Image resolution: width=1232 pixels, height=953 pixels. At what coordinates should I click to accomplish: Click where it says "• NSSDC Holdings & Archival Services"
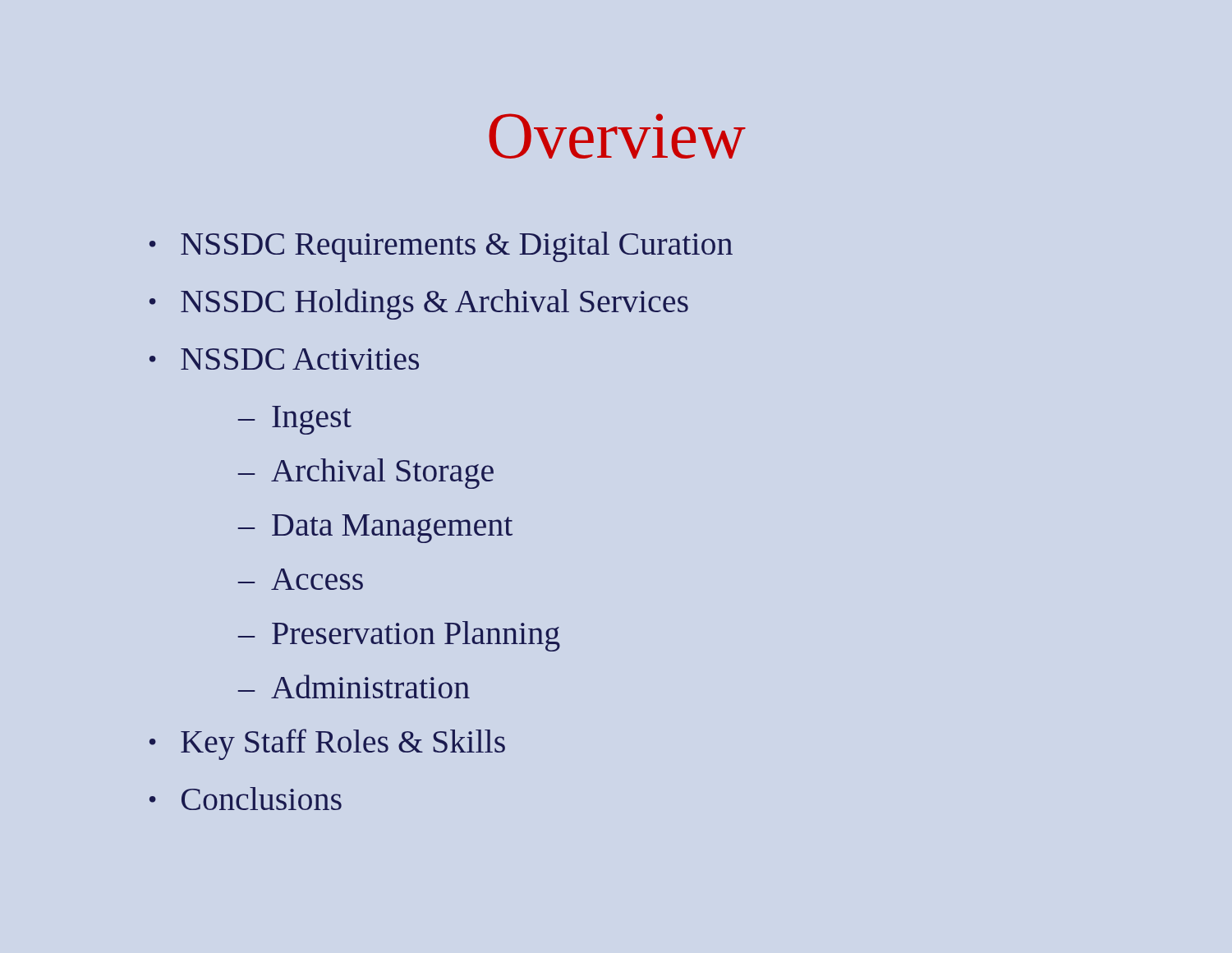pyautogui.click(x=419, y=302)
